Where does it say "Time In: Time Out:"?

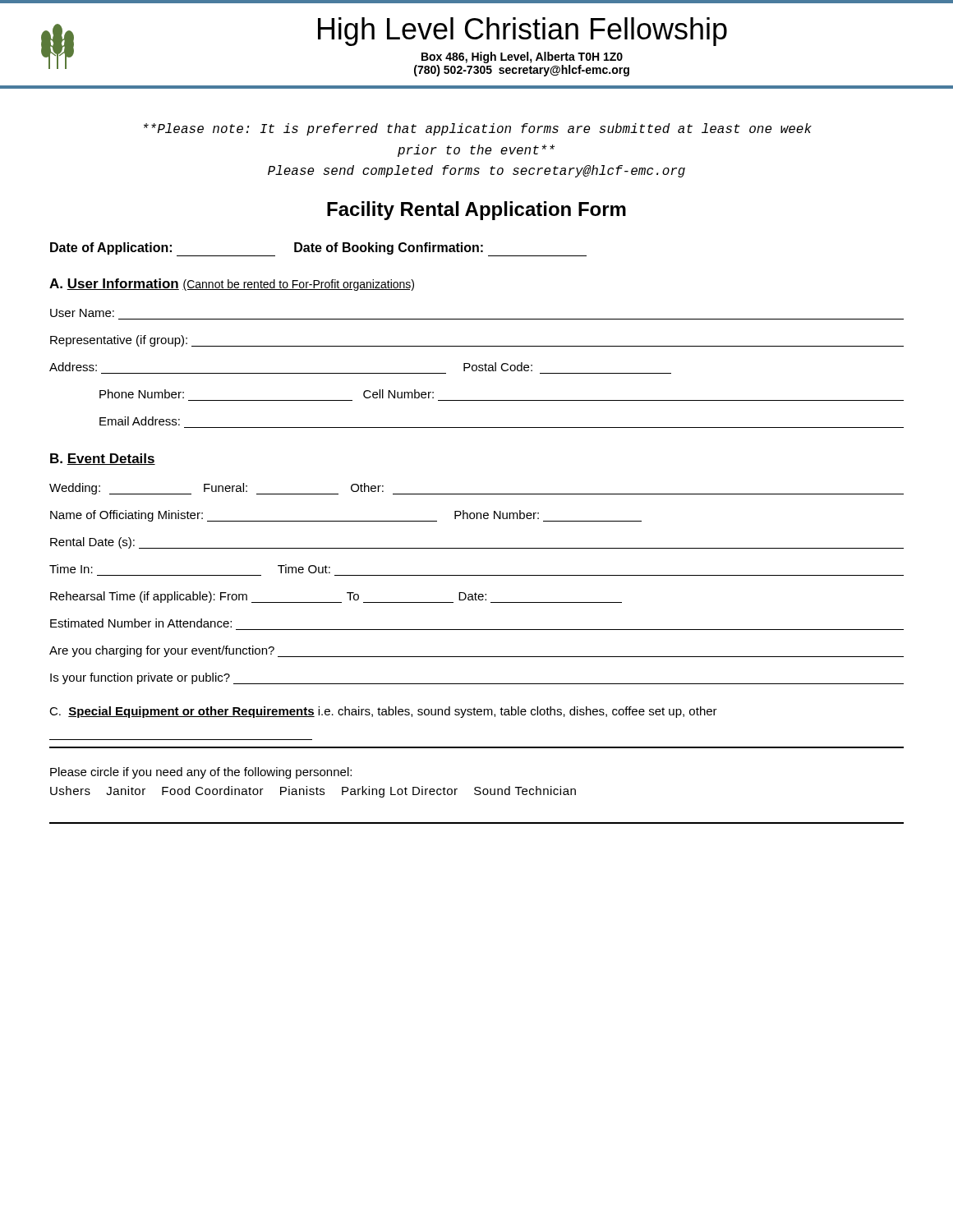pos(476,568)
